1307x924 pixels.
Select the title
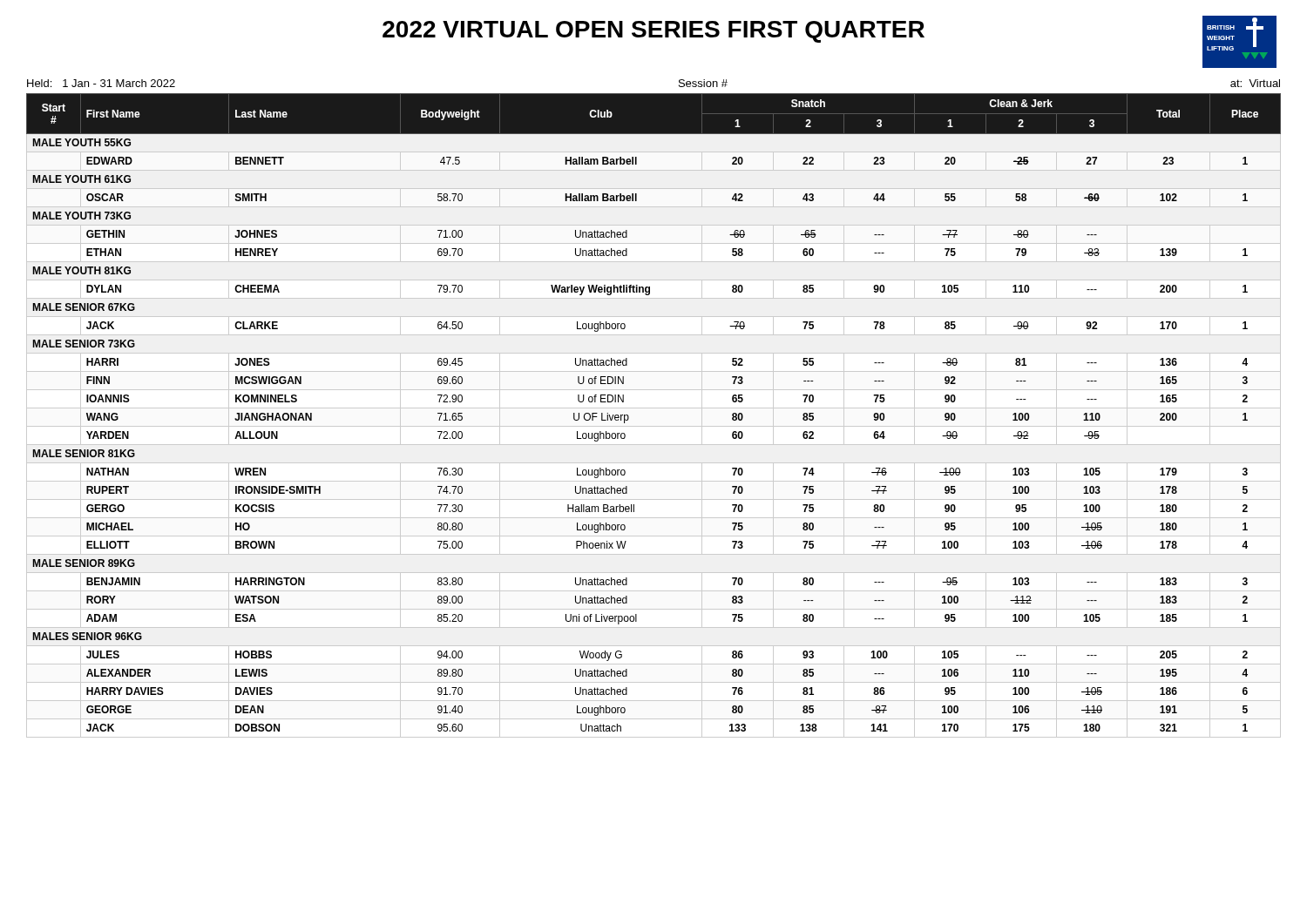click(x=654, y=29)
